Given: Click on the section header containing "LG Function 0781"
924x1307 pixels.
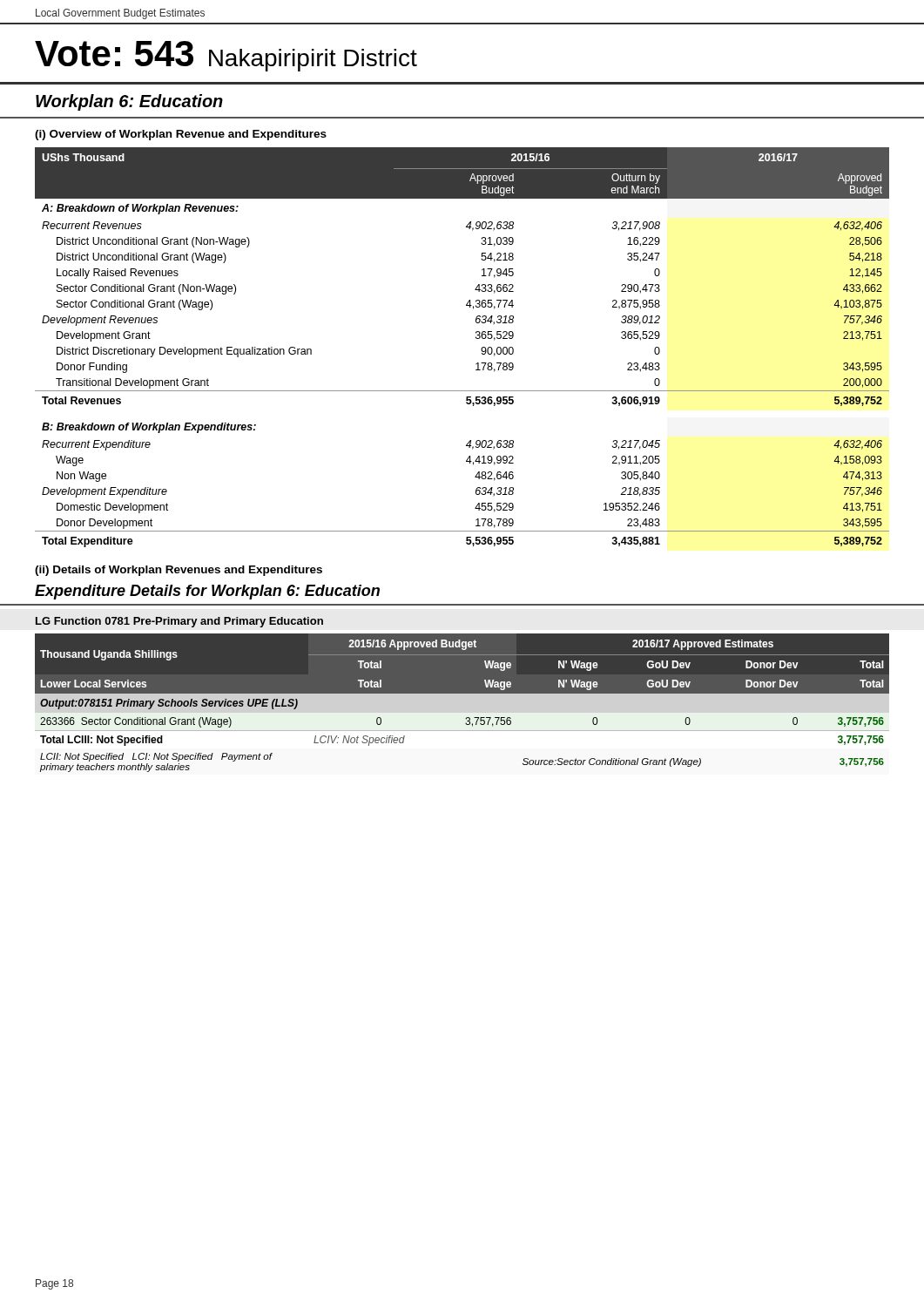Looking at the screenshot, I should [179, 621].
